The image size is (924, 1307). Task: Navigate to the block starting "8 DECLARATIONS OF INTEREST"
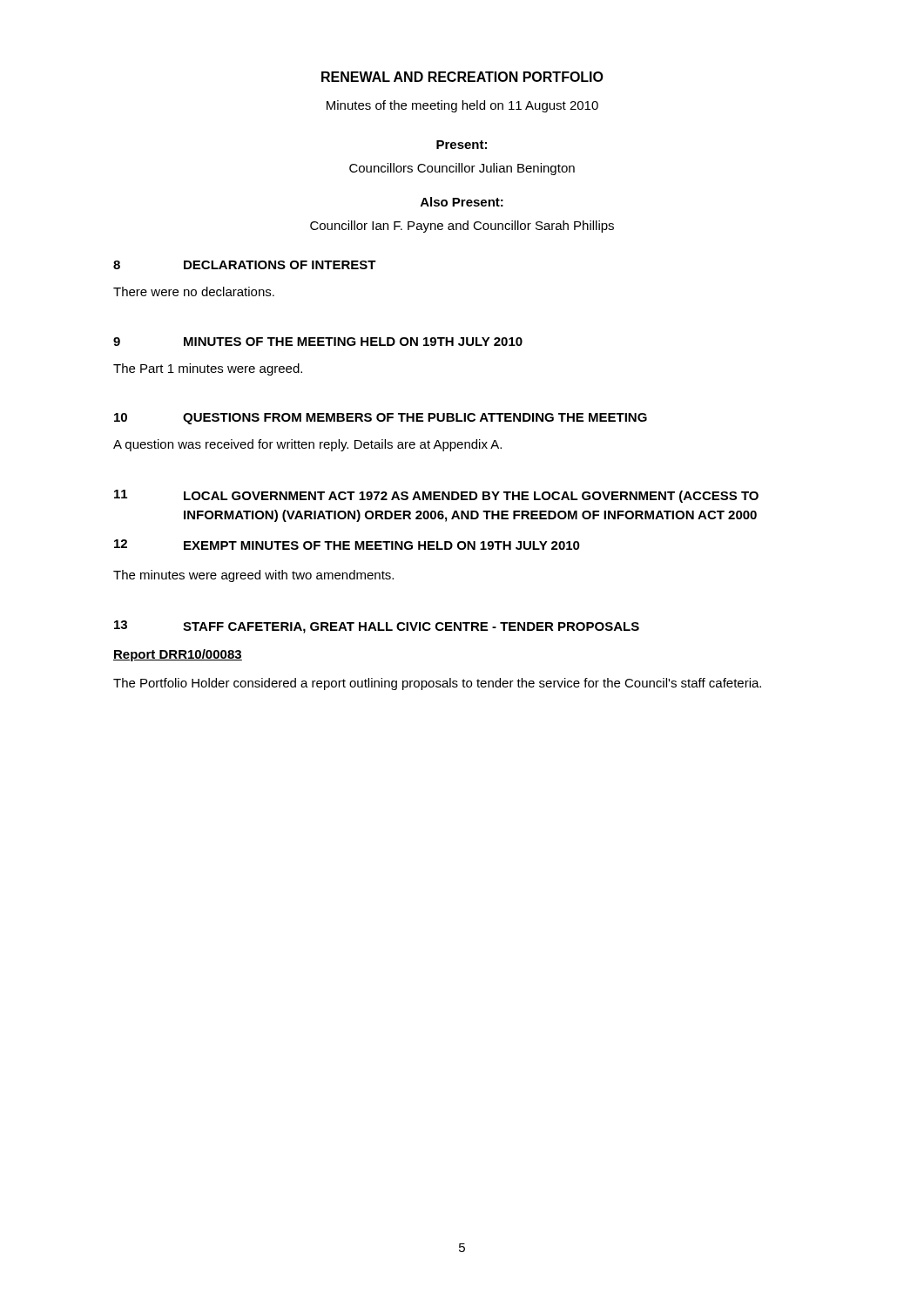tap(244, 264)
